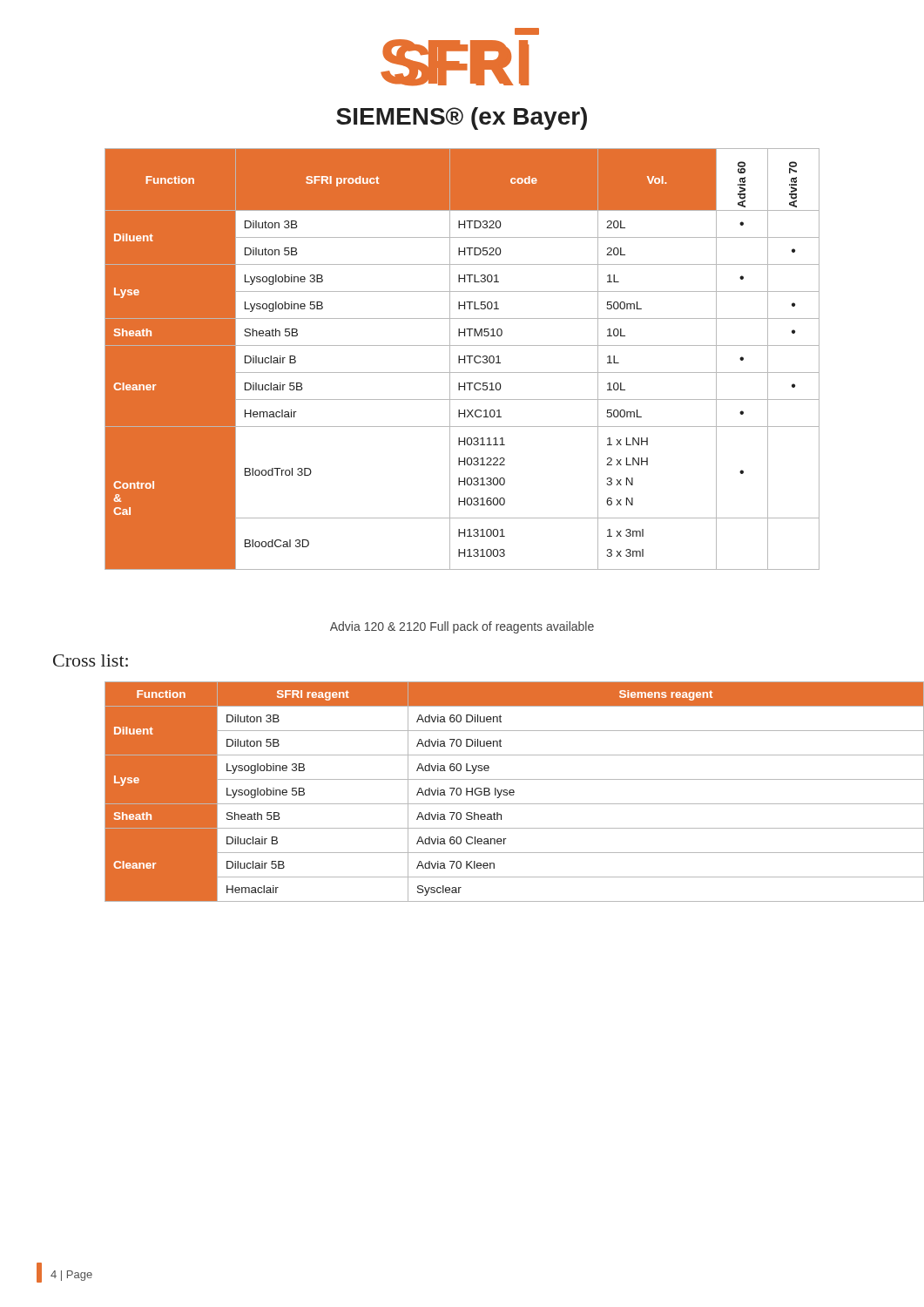Click the title
This screenshot has height=1307, width=924.
click(x=462, y=116)
